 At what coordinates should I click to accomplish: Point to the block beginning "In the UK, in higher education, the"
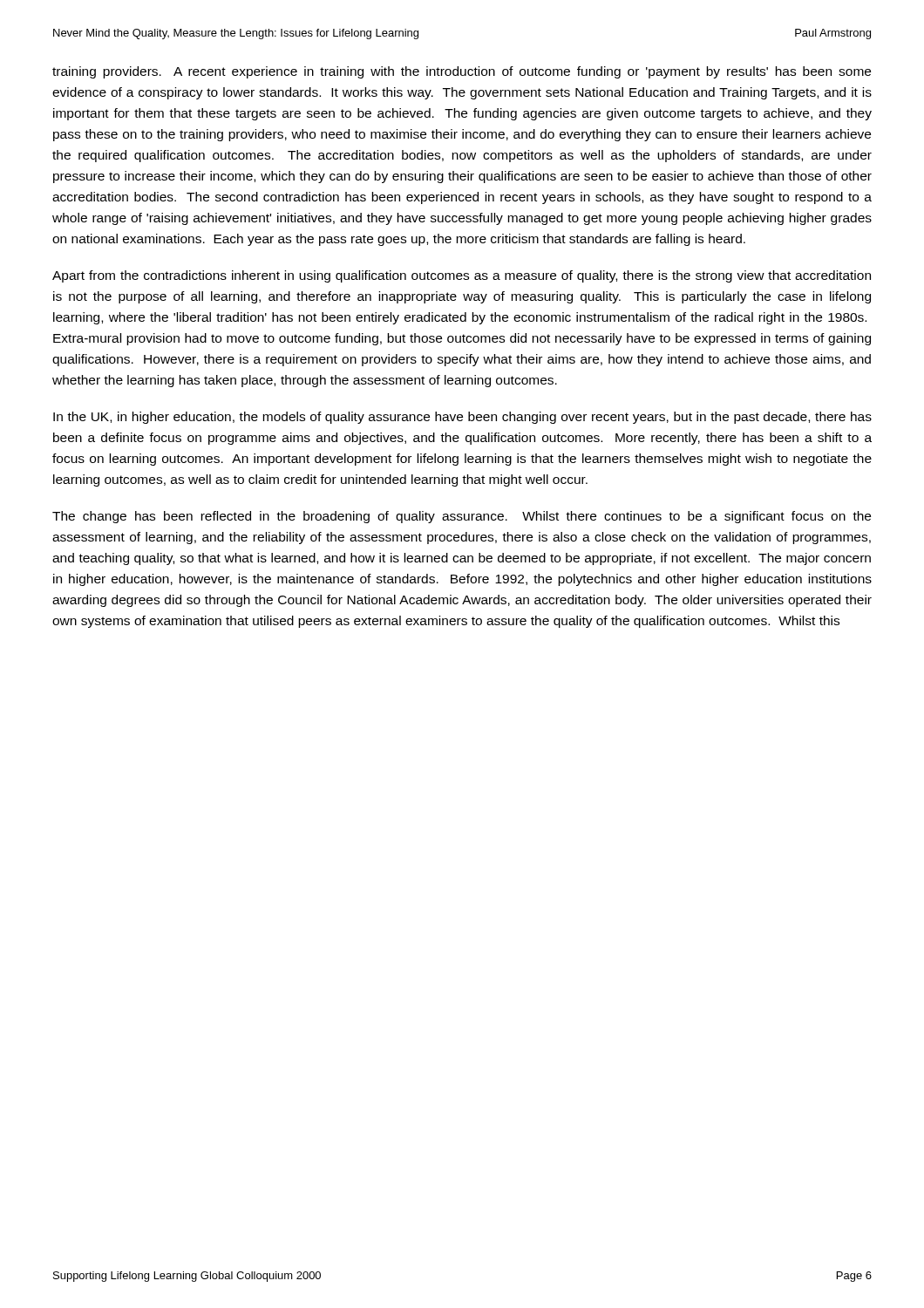click(462, 448)
